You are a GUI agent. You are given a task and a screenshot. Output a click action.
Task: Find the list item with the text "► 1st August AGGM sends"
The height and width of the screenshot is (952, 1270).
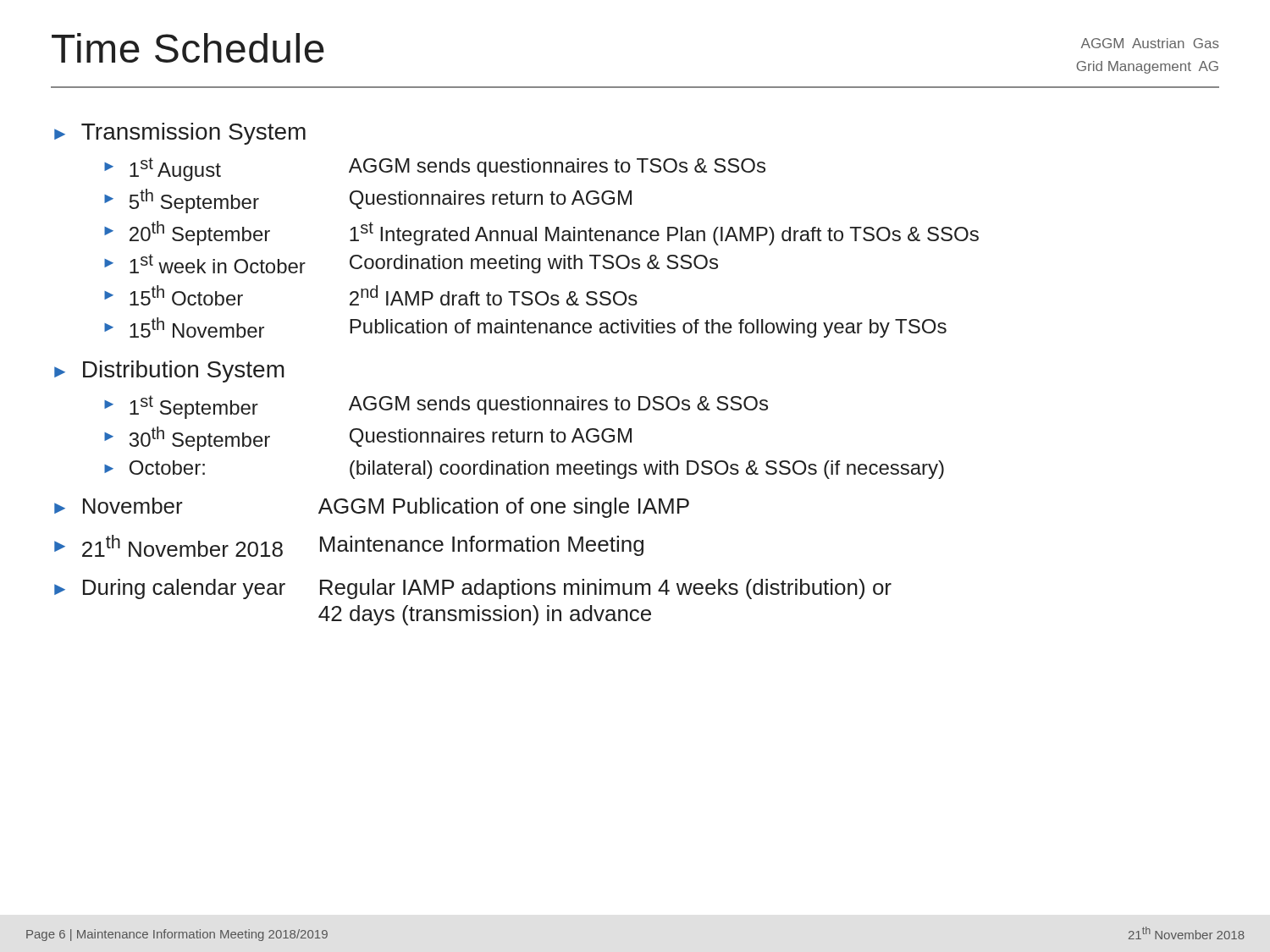(x=660, y=168)
